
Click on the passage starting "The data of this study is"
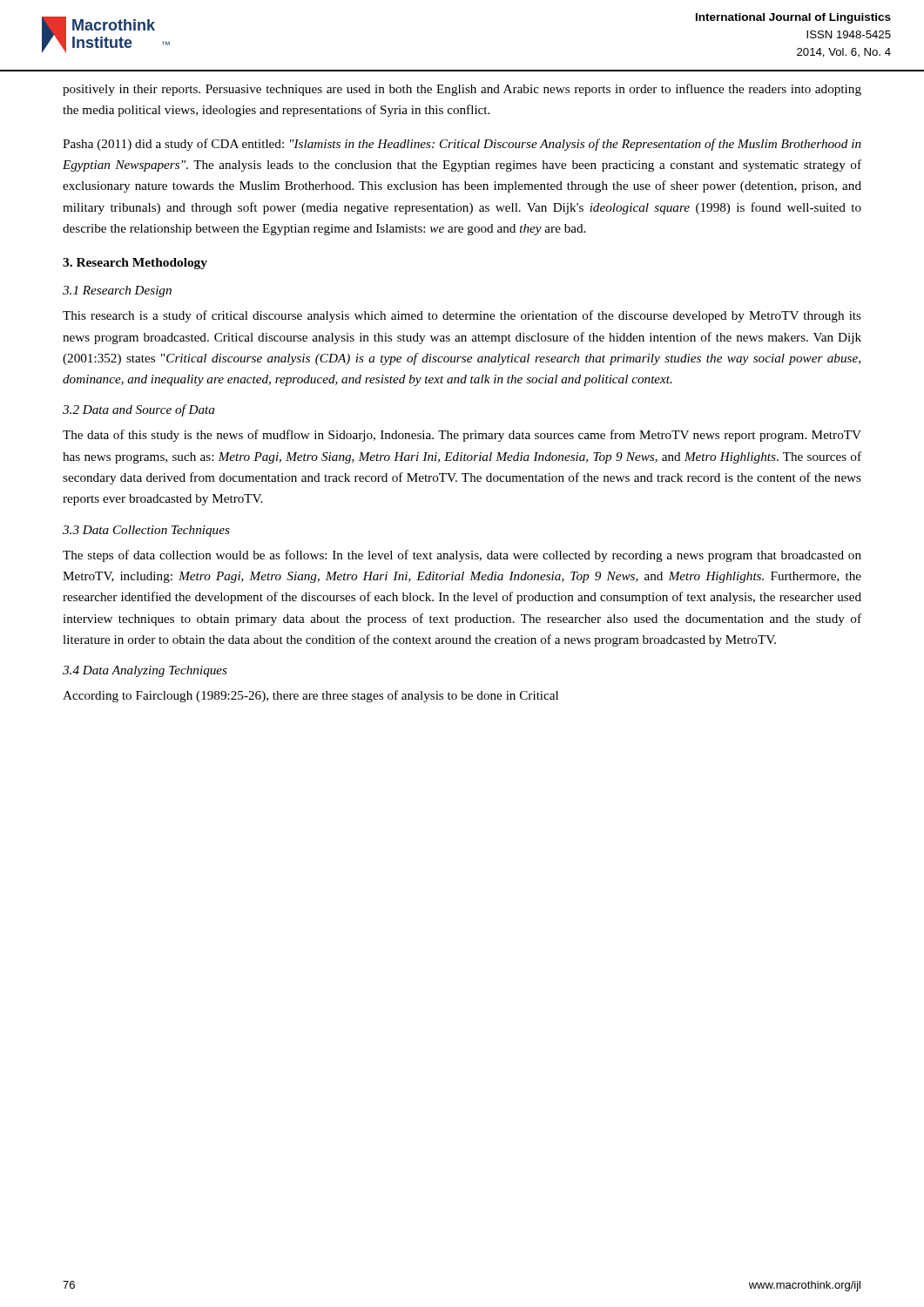coord(462,467)
